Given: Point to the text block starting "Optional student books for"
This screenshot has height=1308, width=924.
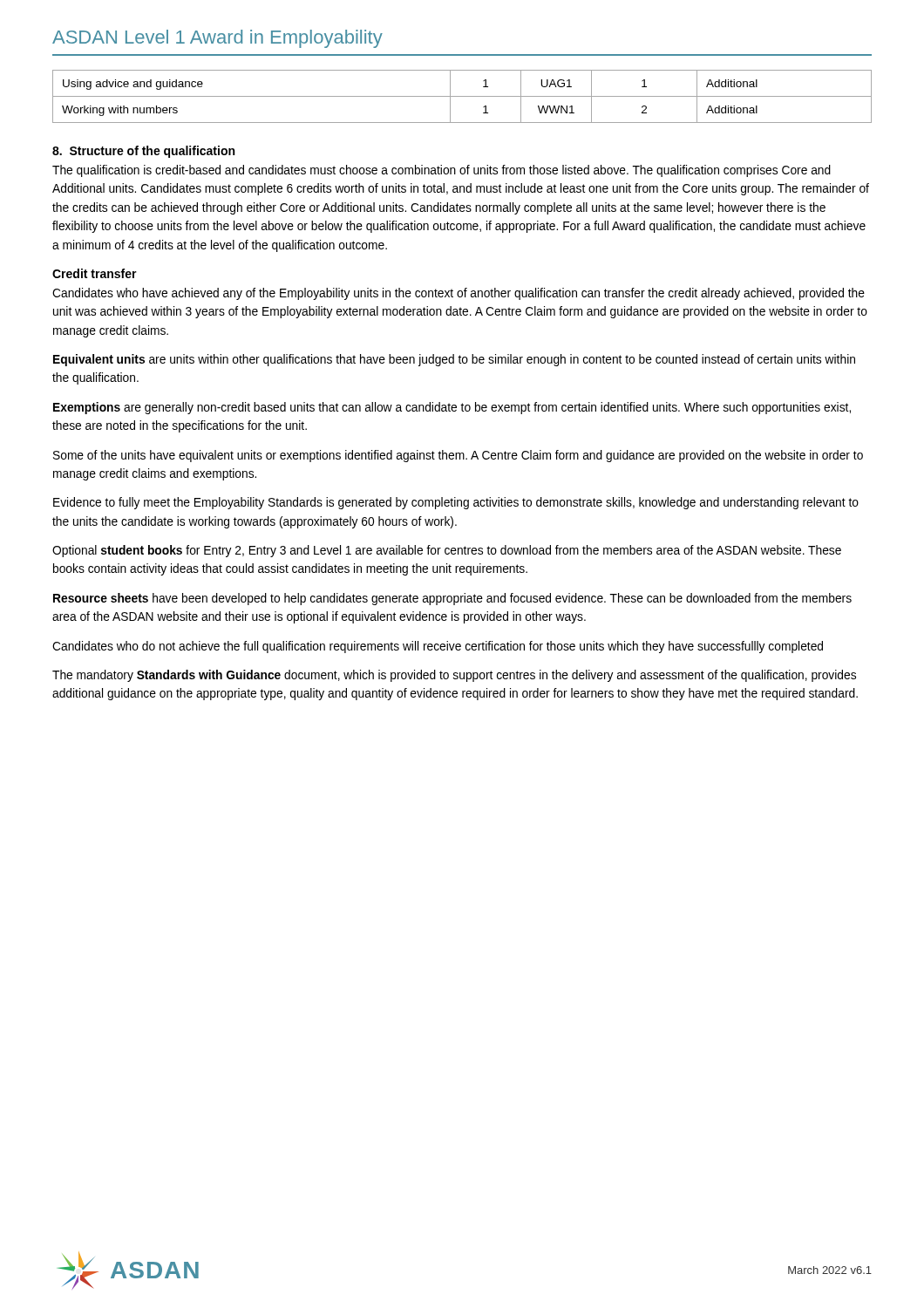Looking at the screenshot, I should pyautogui.click(x=447, y=560).
